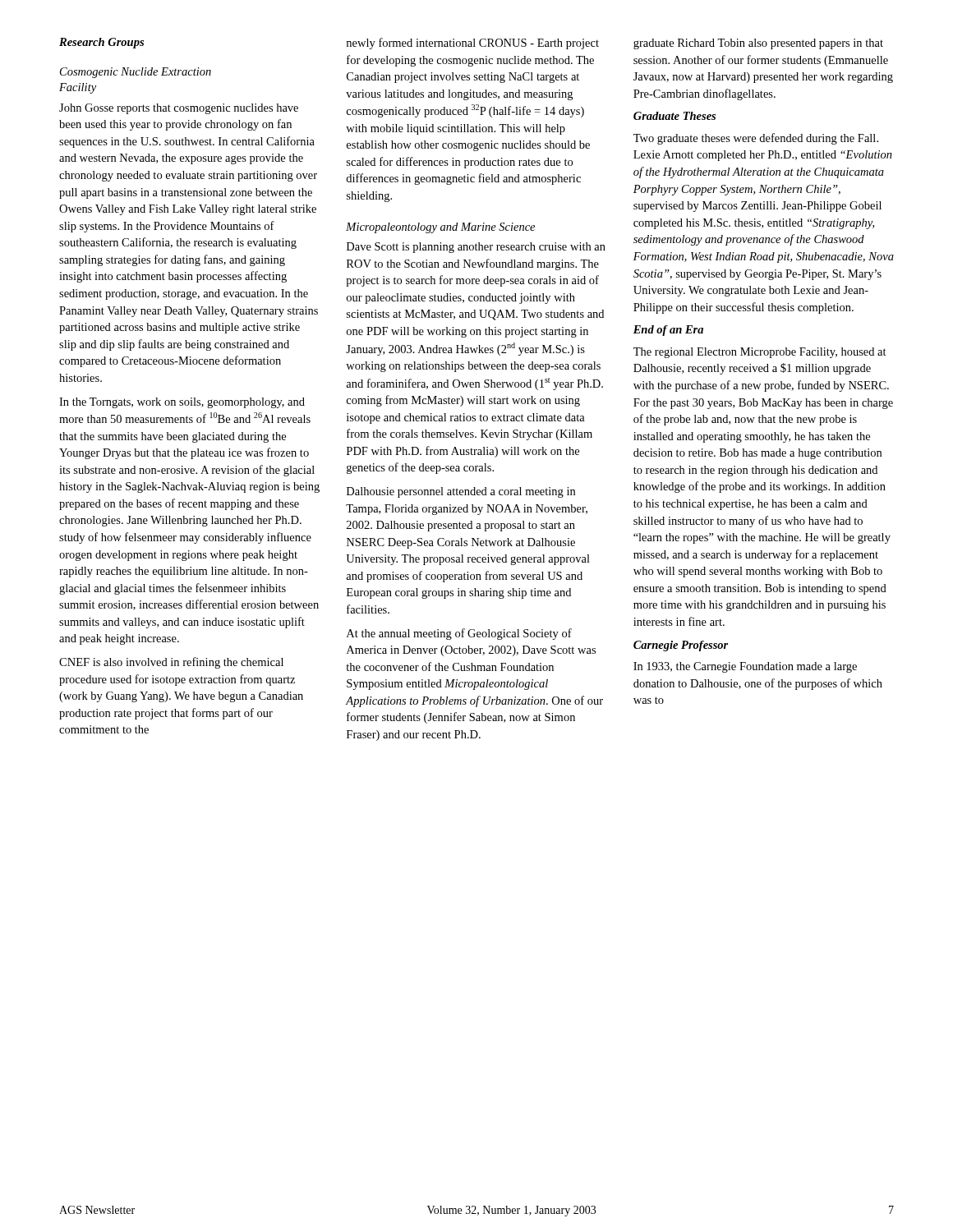Navigate to the text starting "Cosmogenic Nuclide ExtractionFacility"

(190, 80)
